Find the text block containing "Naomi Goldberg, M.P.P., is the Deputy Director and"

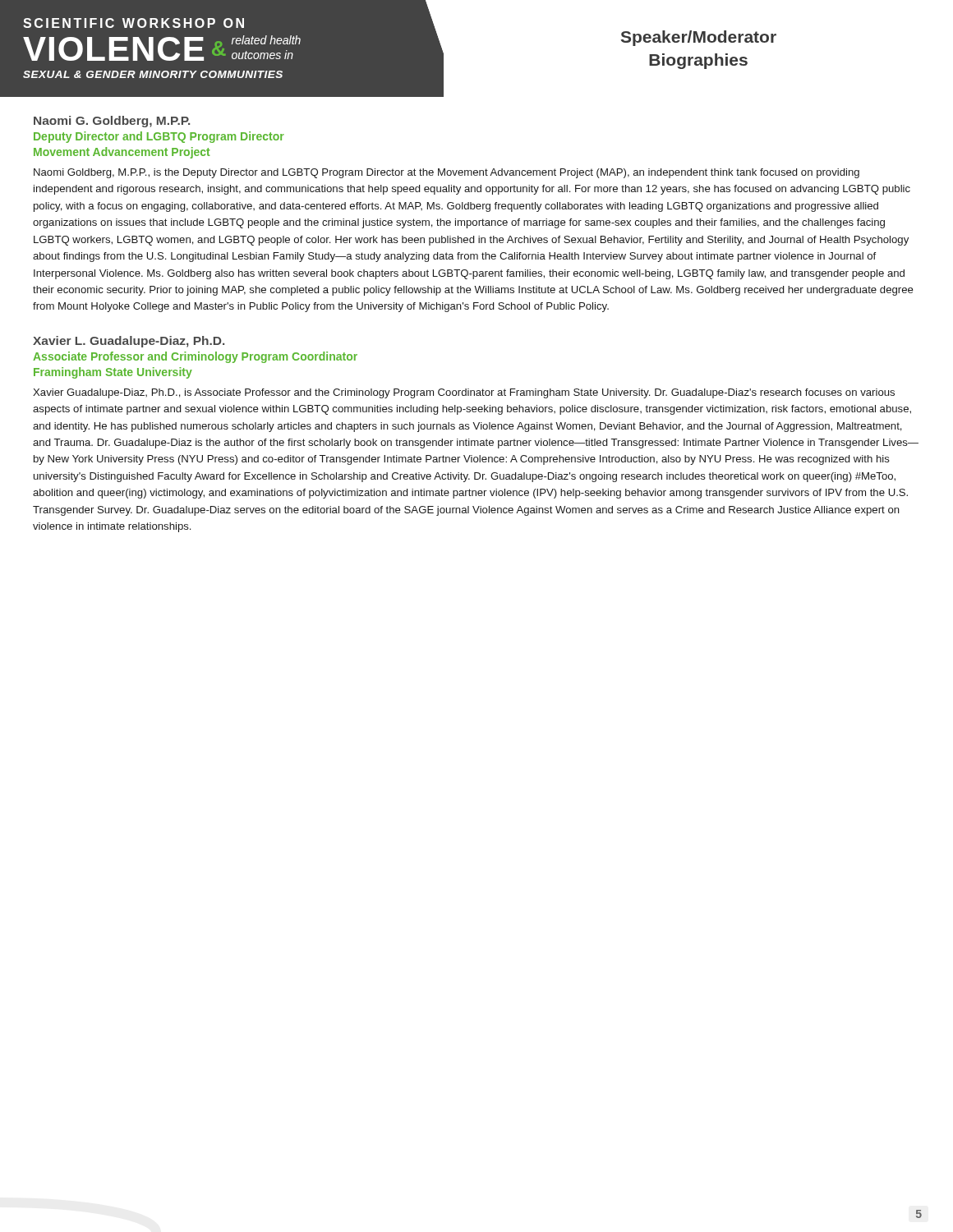[x=473, y=239]
